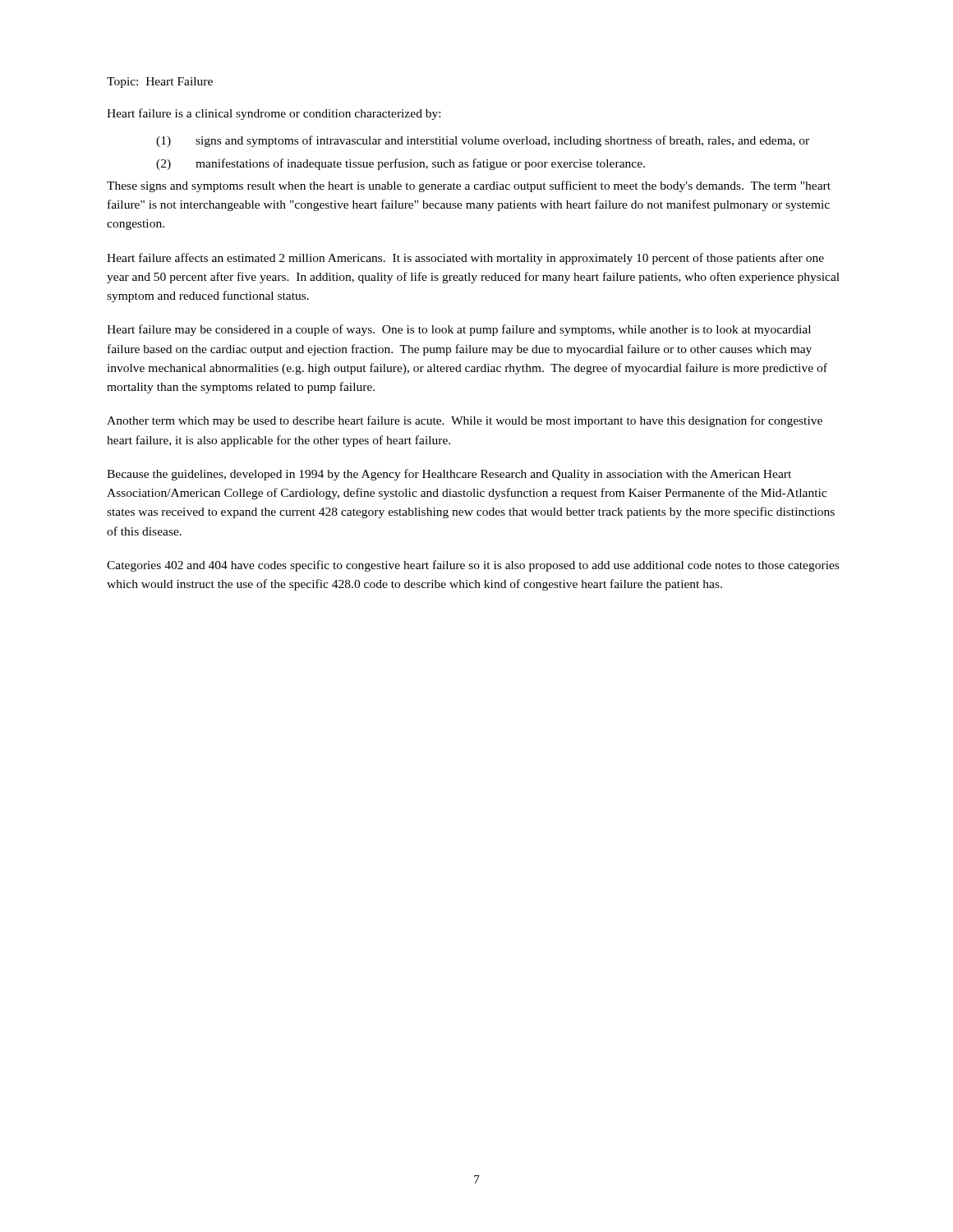
Task: Point to the block beginning "(1) signs and symptoms of intravascular"
Action: [501, 140]
